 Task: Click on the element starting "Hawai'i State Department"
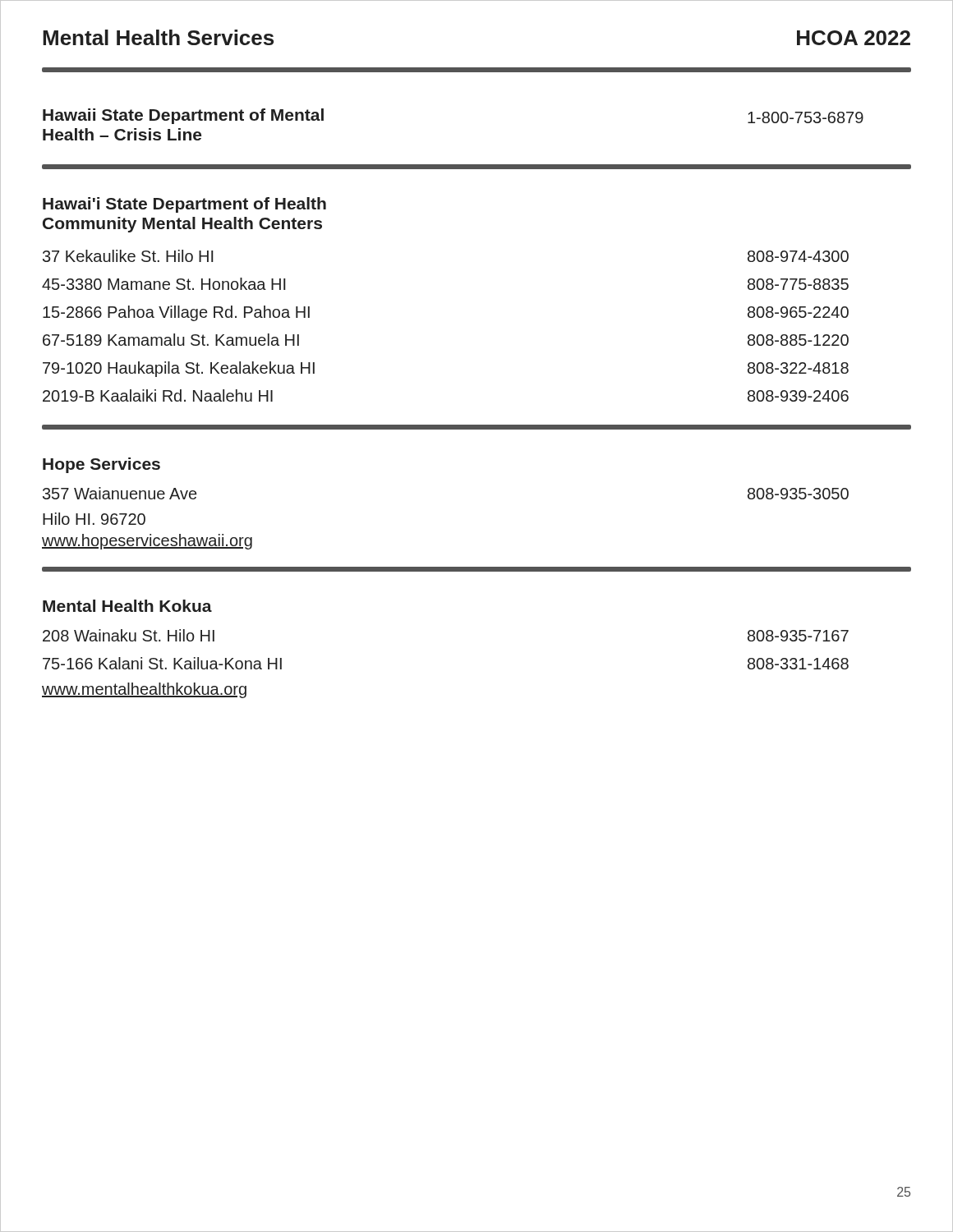click(x=184, y=213)
